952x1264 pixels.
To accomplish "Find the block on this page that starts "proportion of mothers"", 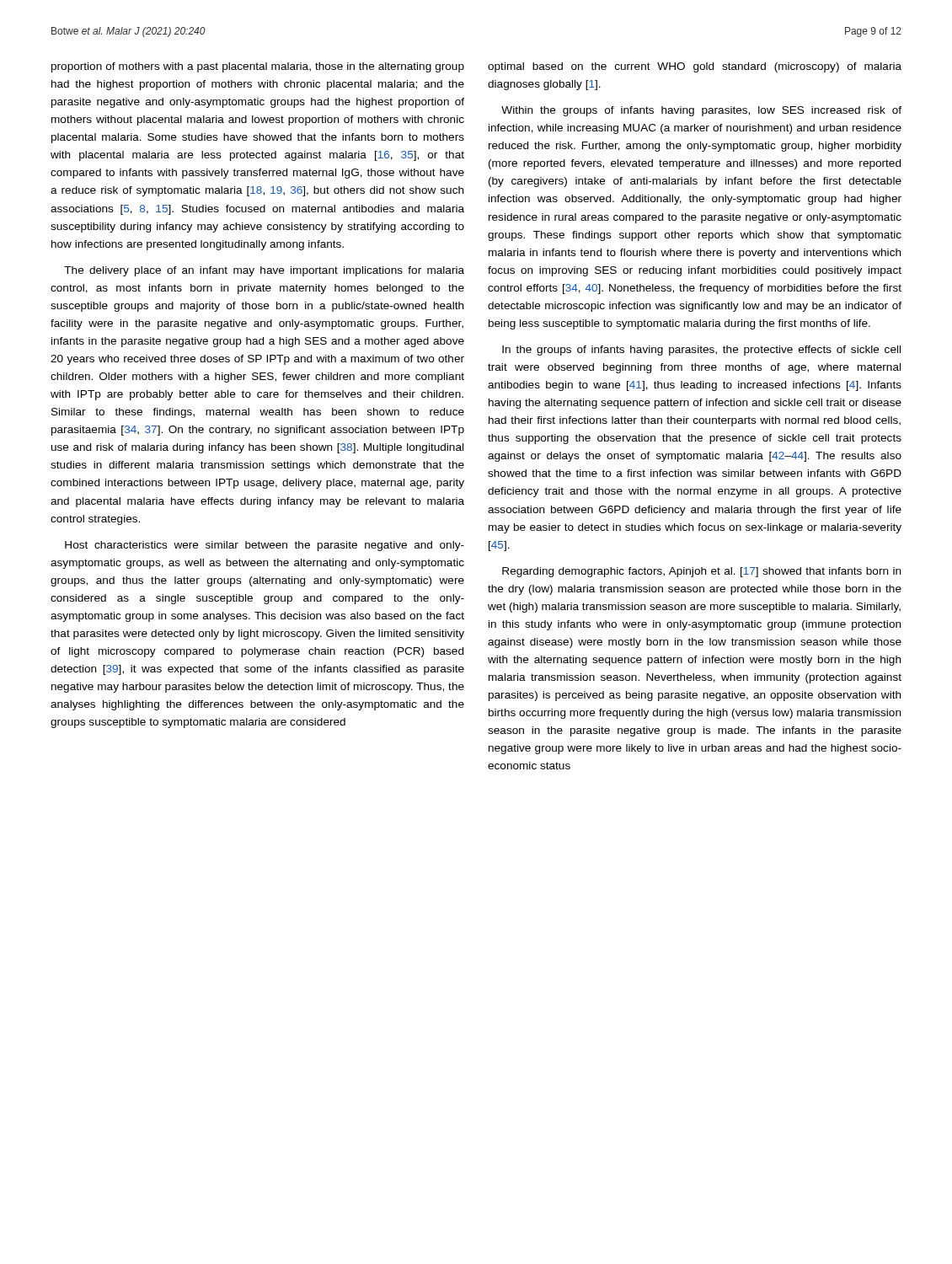I will tap(257, 155).
